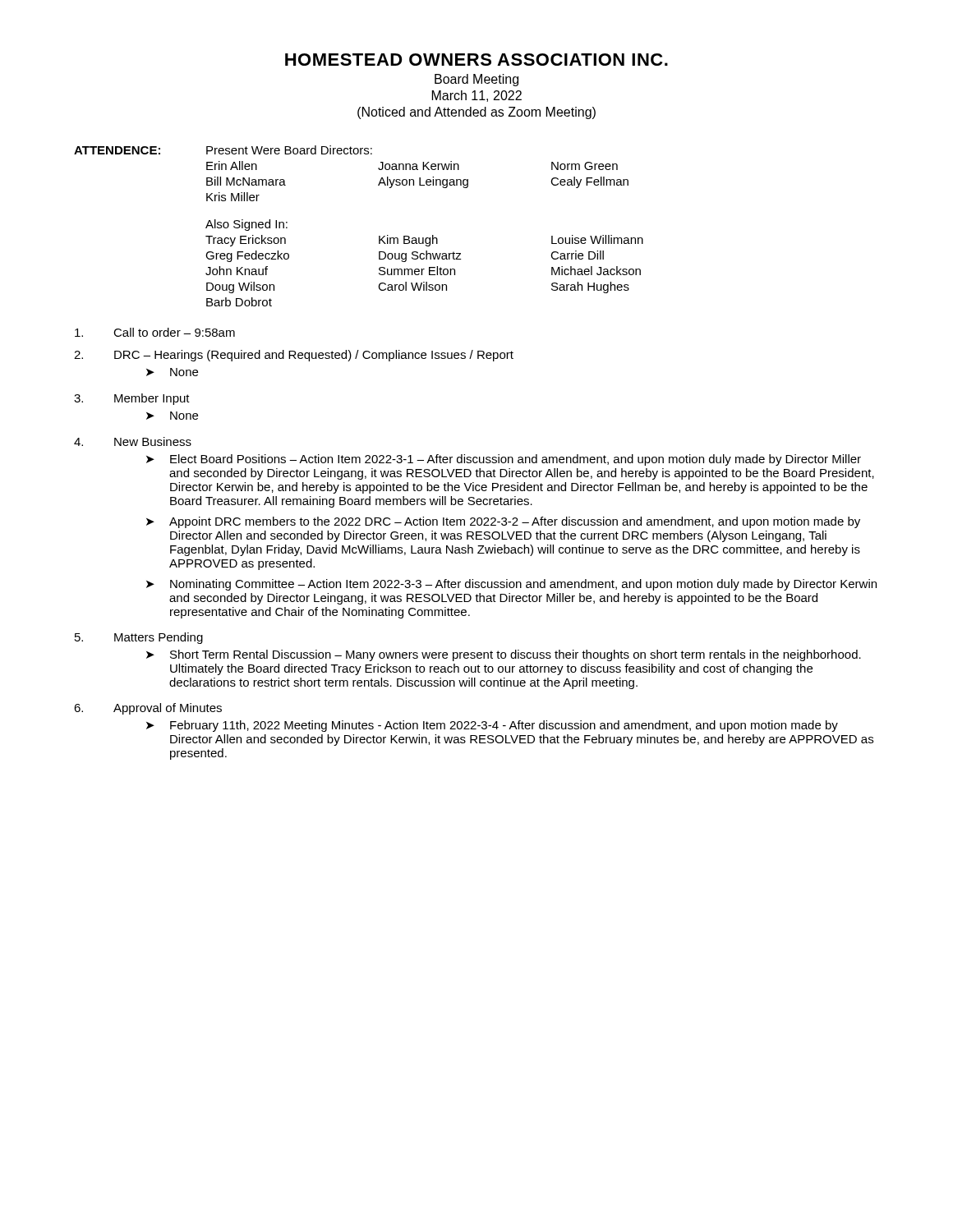This screenshot has height=1232, width=953.
Task: Click the passage that begins "2. DRC – Hearings (Required and Requested) /"
Action: (x=476, y=365)
